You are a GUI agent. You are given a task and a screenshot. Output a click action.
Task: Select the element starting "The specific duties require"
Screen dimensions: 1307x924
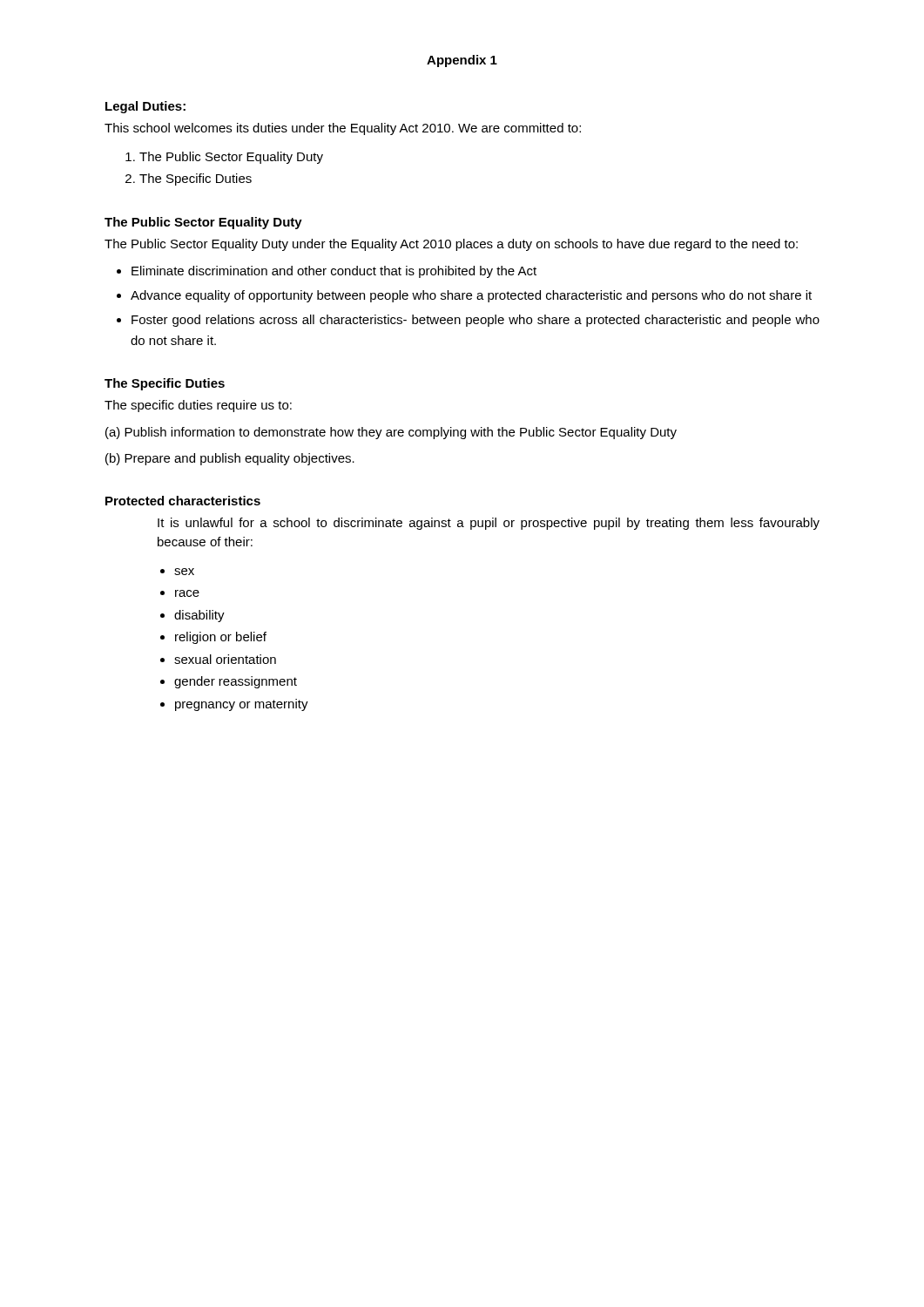199,405
